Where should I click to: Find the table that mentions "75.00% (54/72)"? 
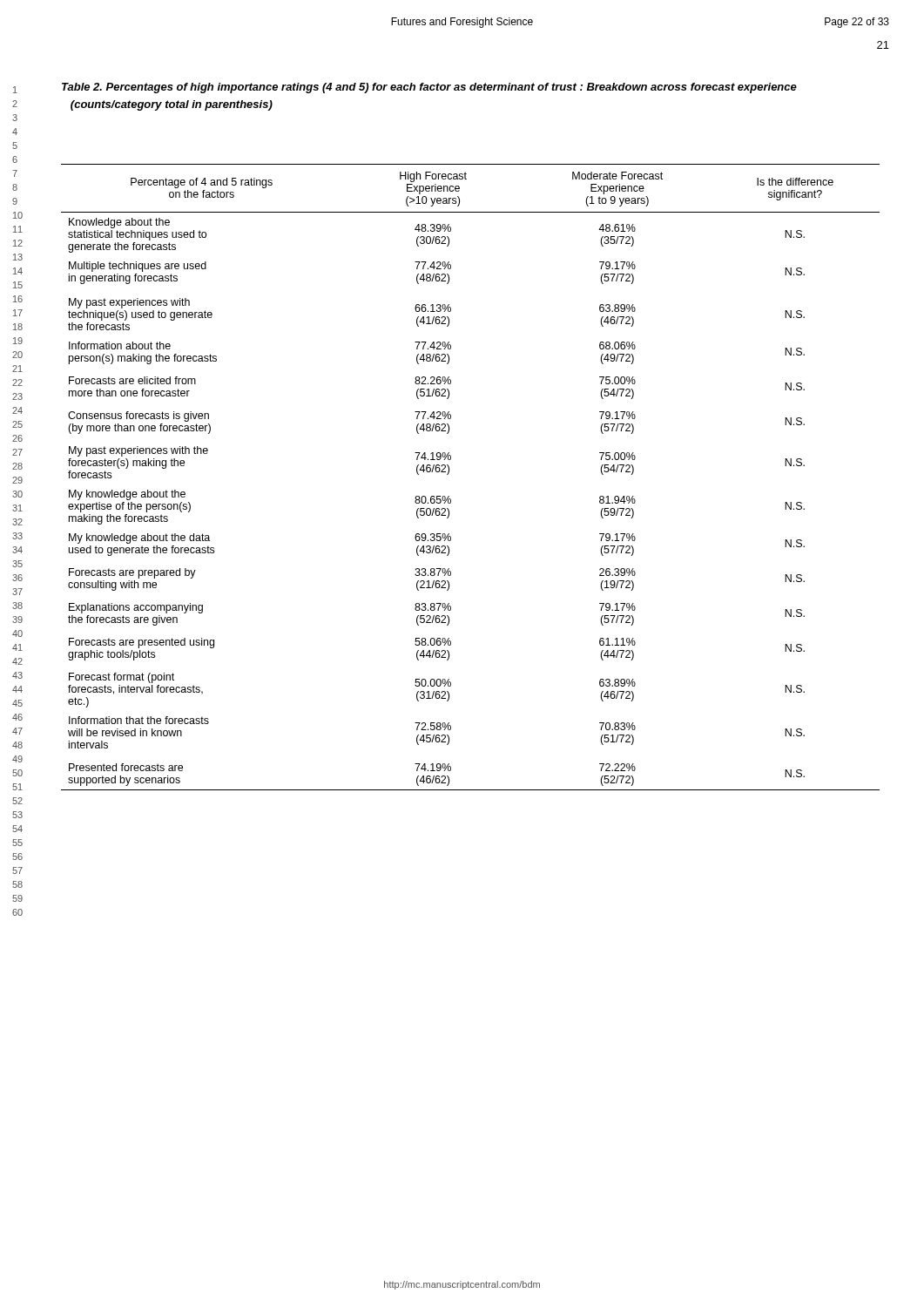[x=470, y=479]
